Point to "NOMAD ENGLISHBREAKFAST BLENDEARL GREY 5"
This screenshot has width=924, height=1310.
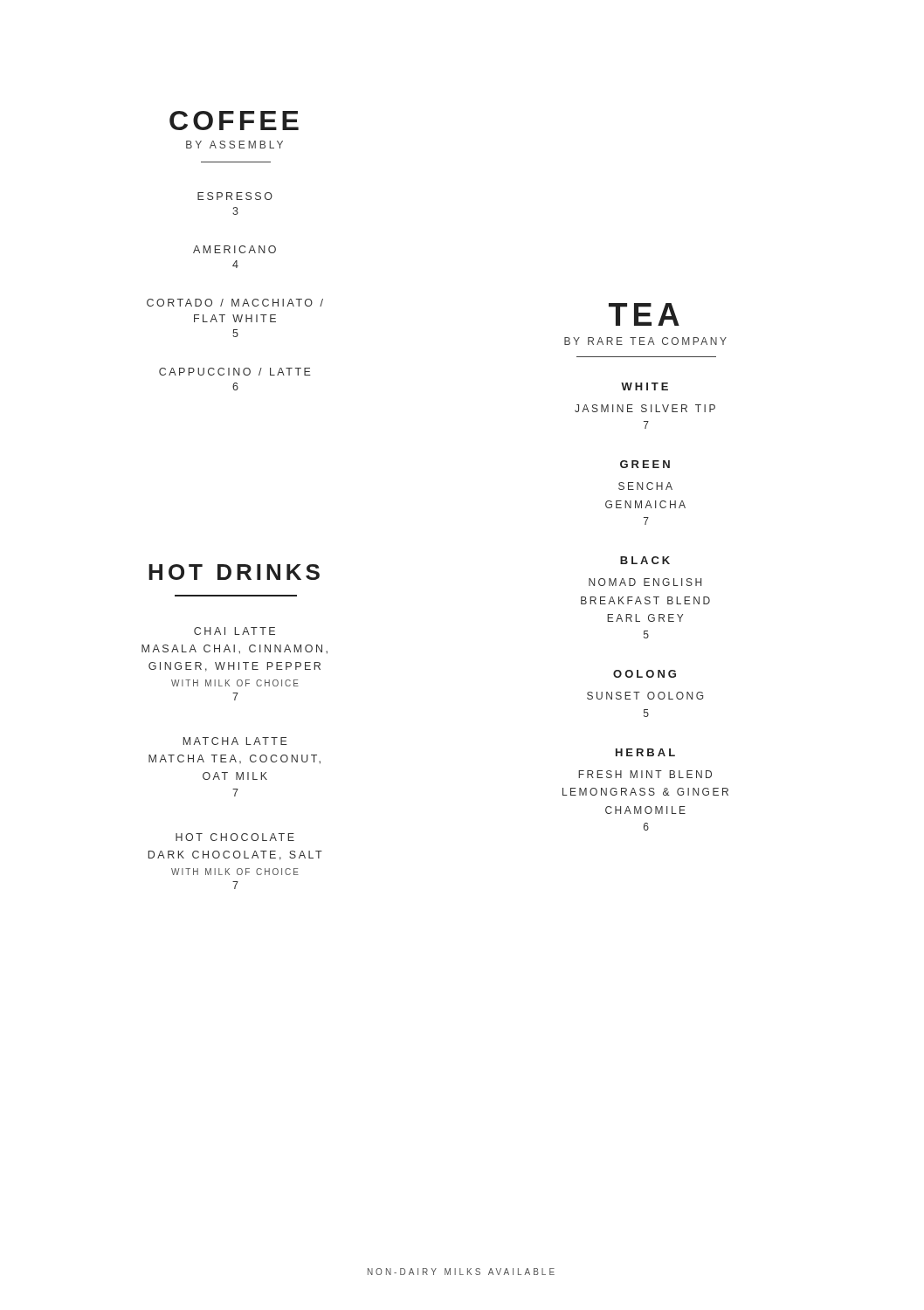pyautogui.click(x=646, y=608)
